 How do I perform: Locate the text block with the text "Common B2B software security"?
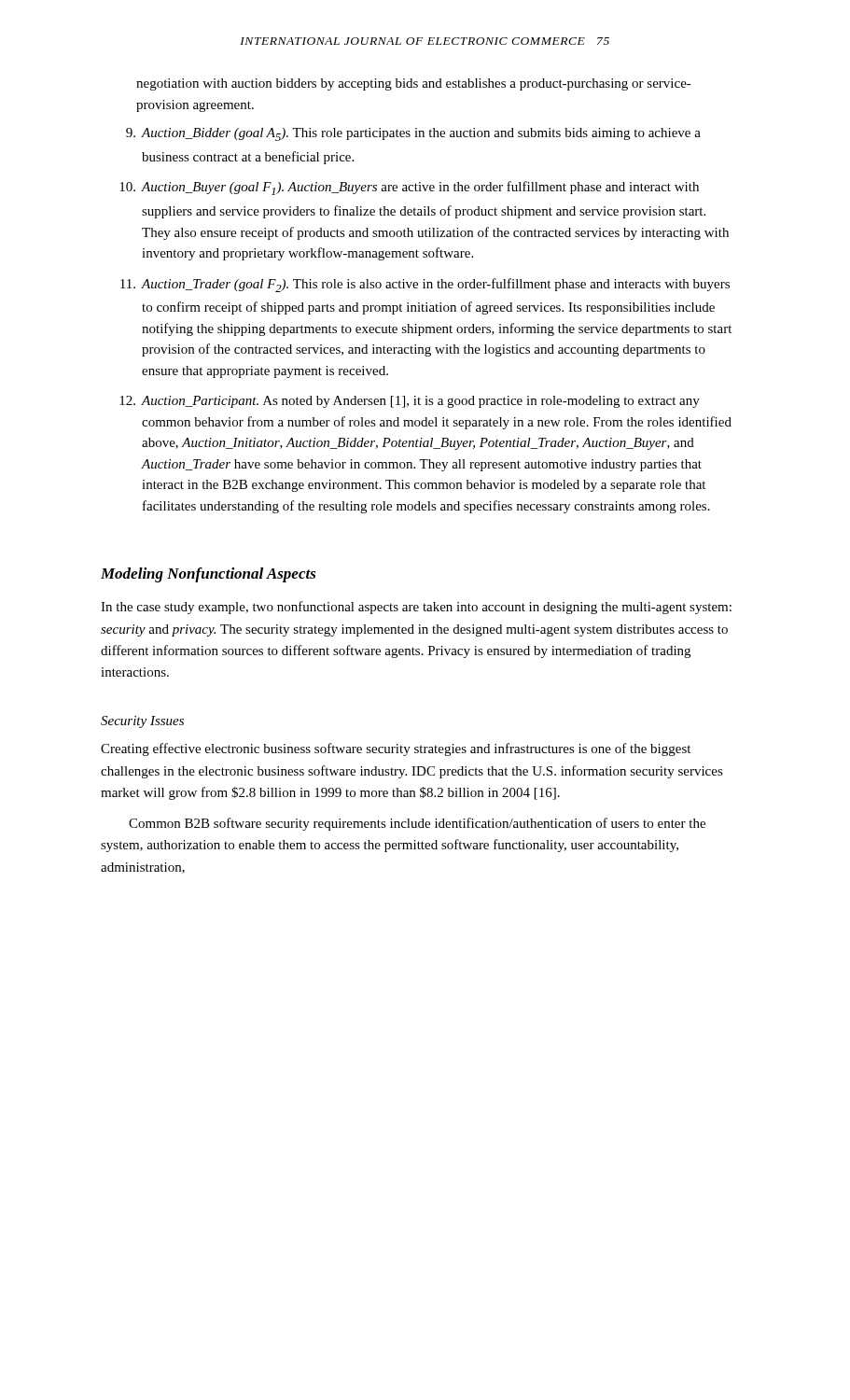403,845
